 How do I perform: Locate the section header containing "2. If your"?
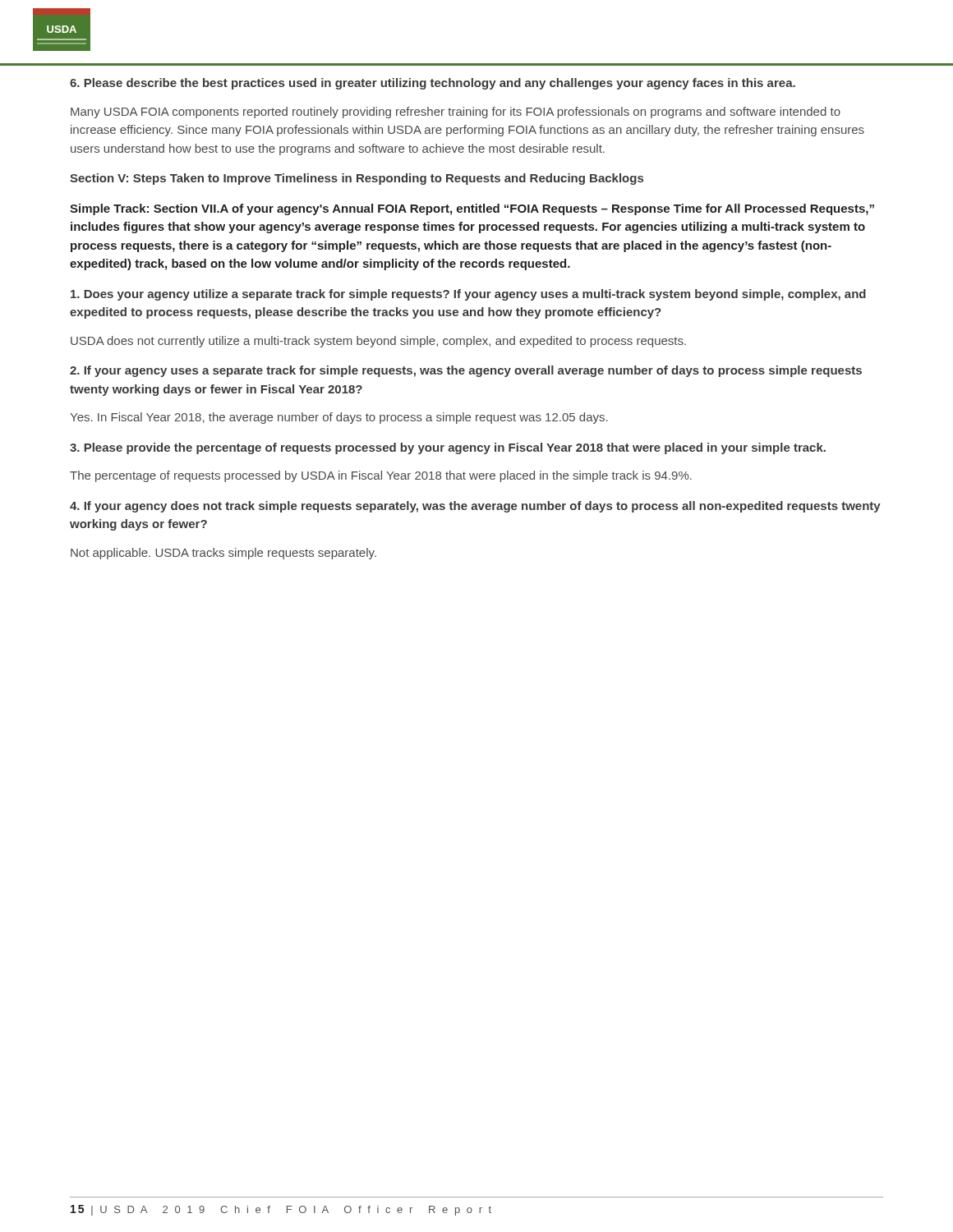(466, 379)
